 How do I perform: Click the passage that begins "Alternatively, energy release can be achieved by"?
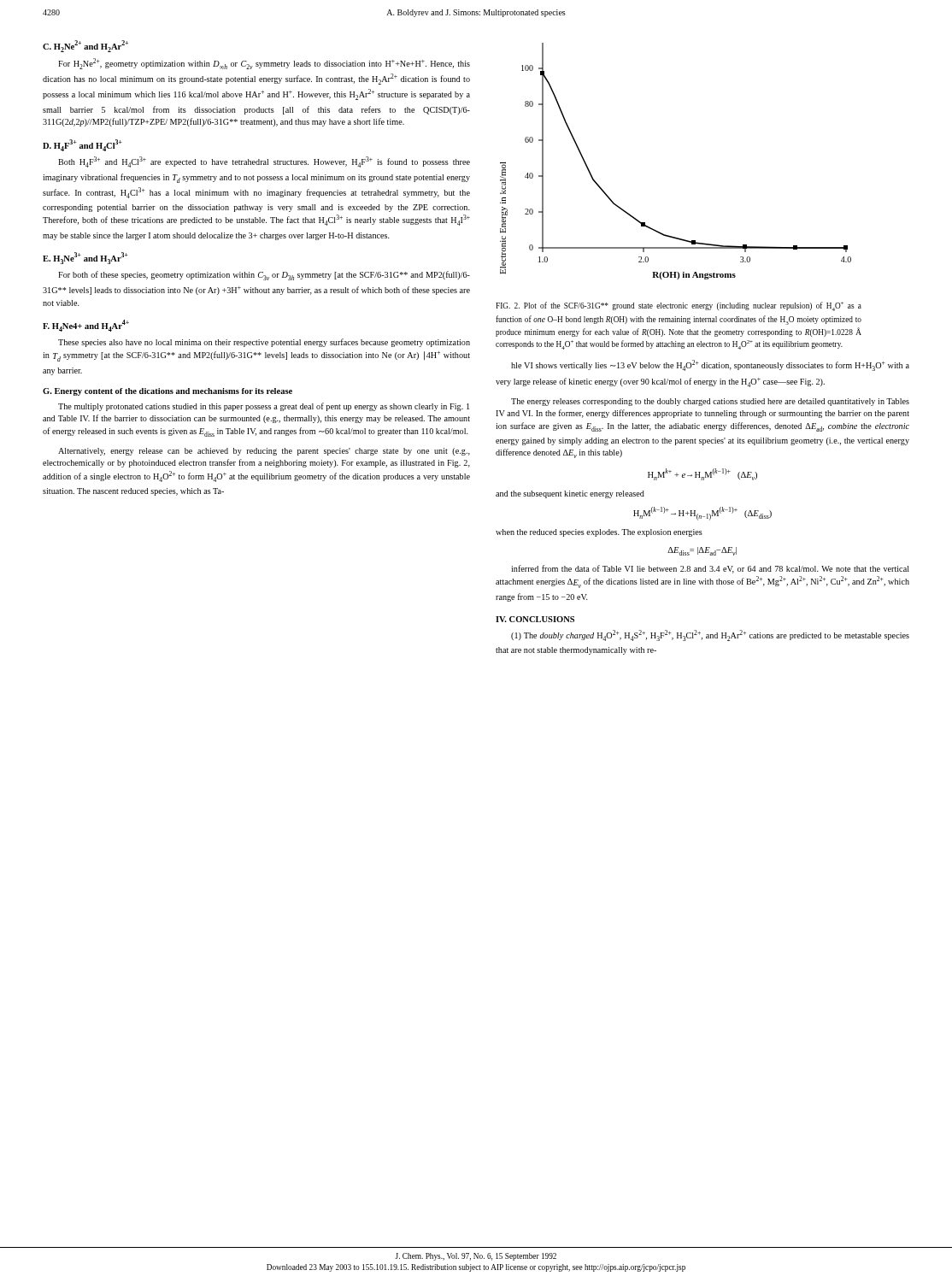[256, 471]
